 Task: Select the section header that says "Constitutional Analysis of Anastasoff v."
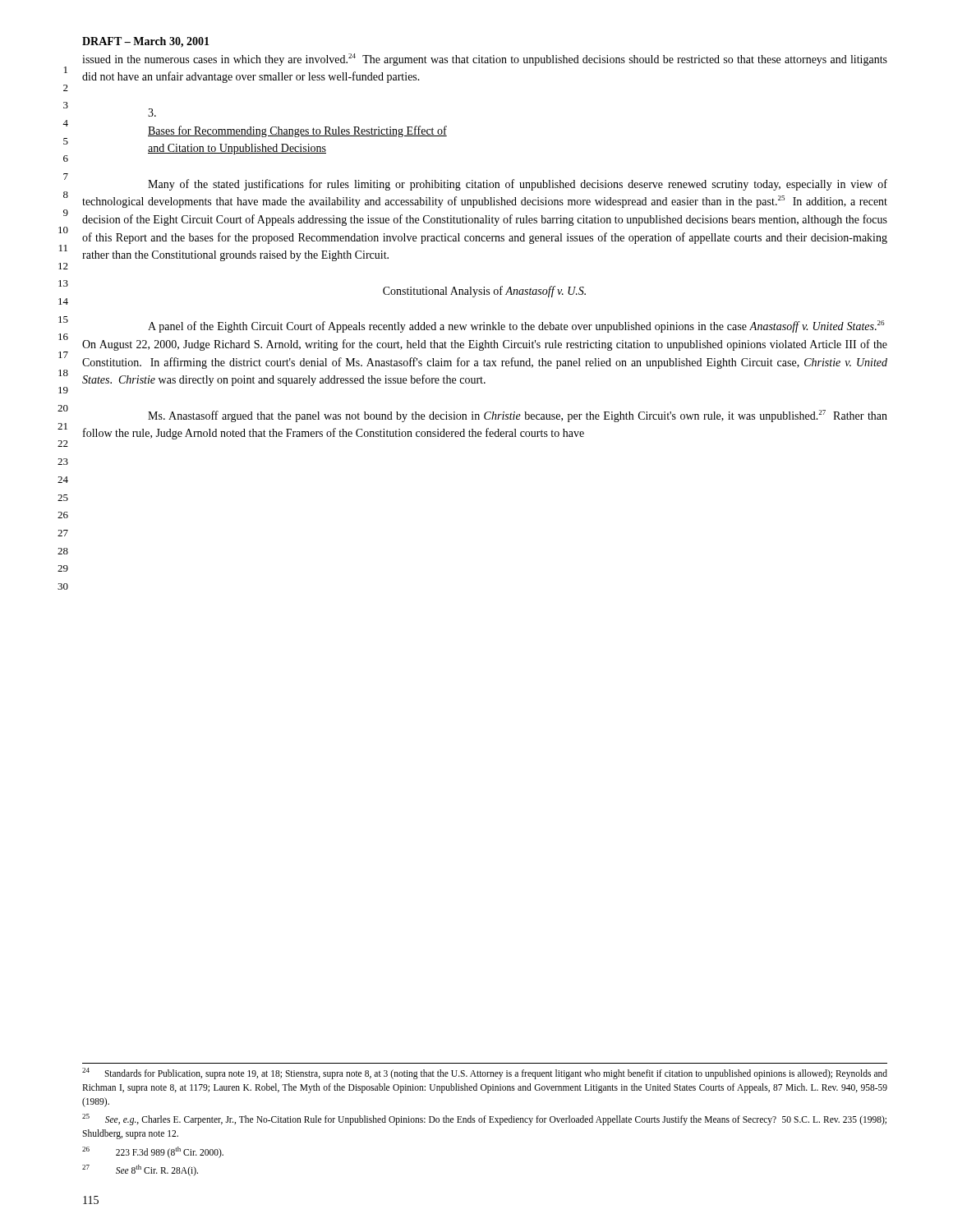pos(485,291)
